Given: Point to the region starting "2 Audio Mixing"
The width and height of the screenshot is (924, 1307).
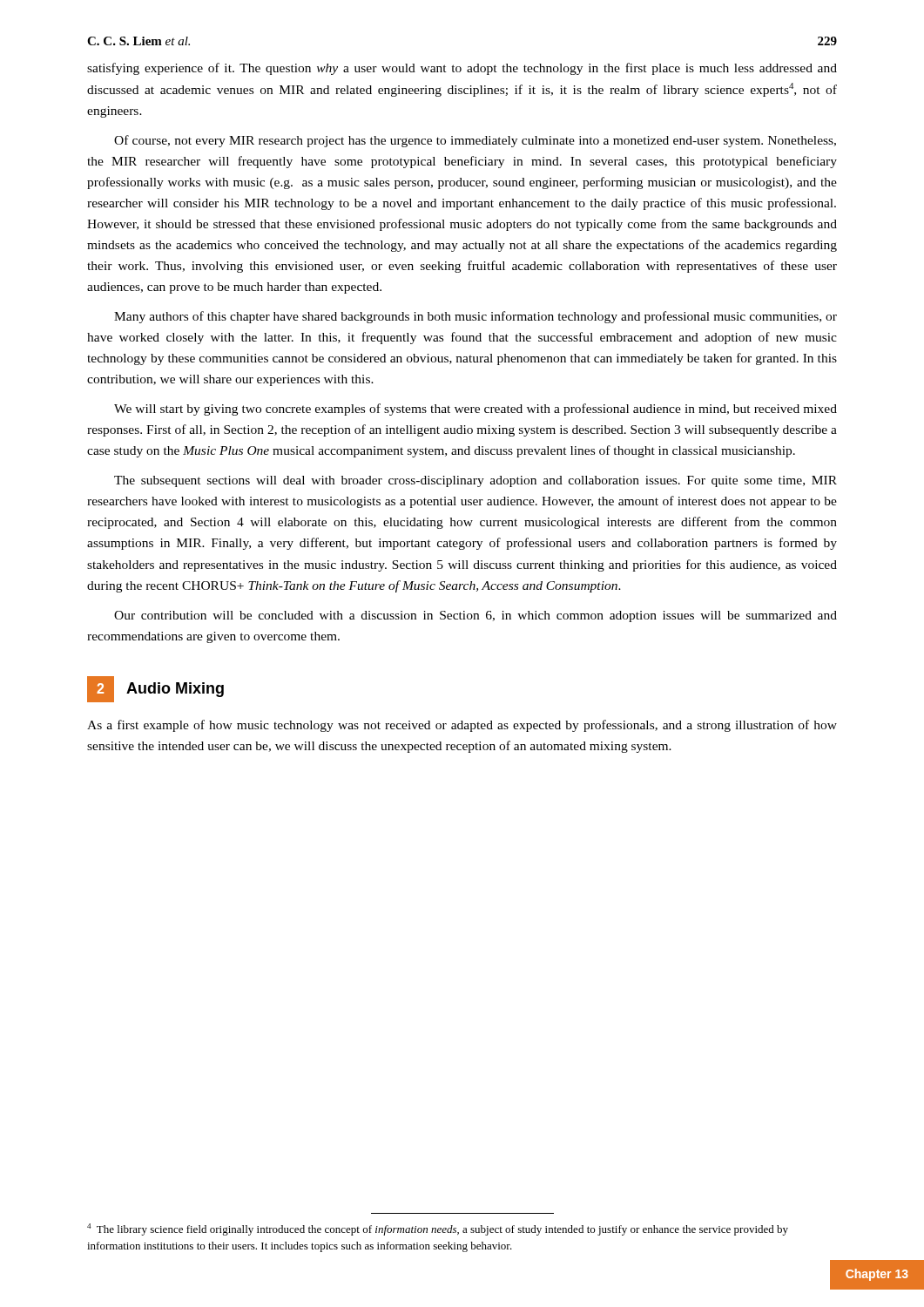Looking at the screenshot, I should point(156,689).
